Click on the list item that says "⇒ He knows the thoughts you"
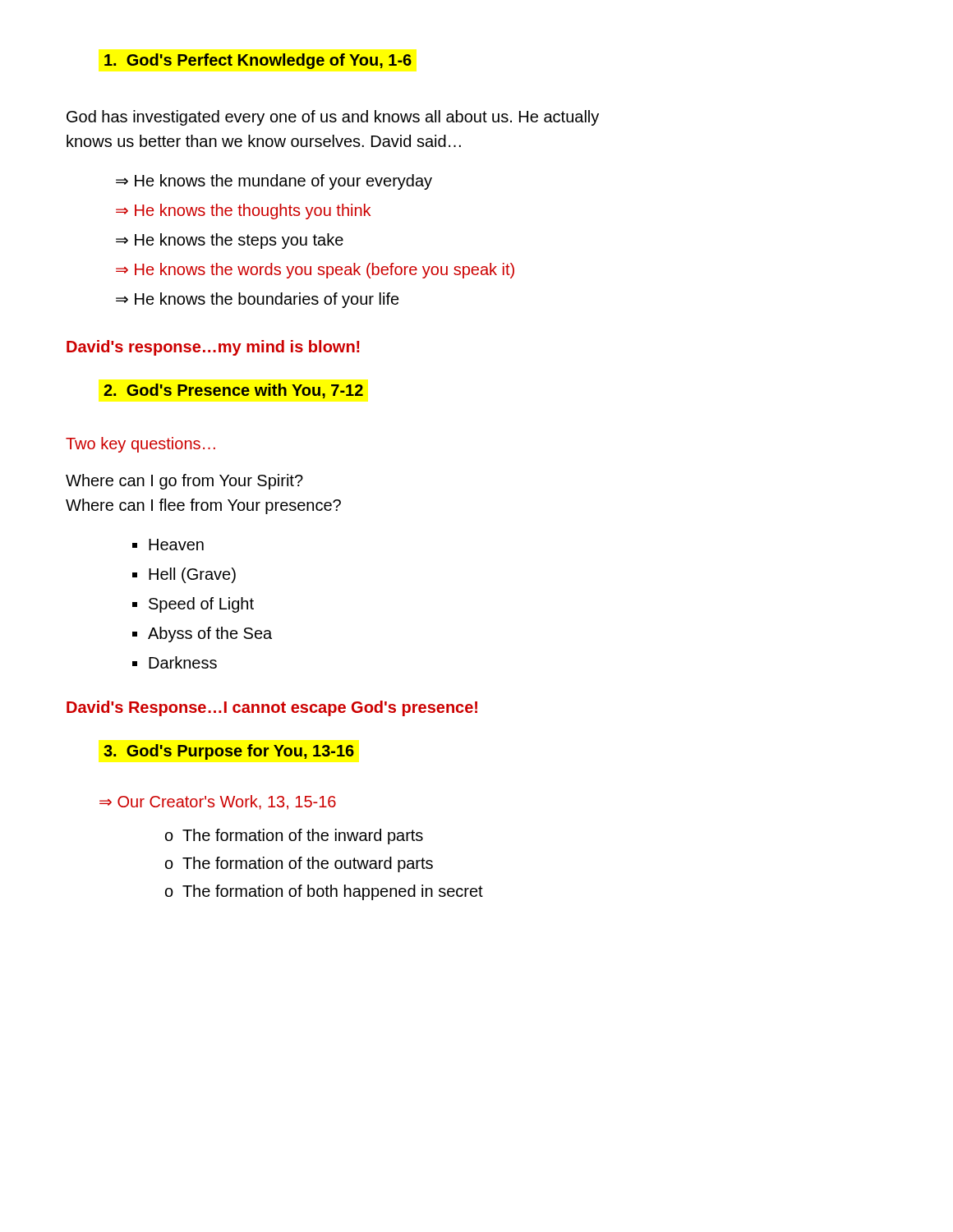 (243, 210)
